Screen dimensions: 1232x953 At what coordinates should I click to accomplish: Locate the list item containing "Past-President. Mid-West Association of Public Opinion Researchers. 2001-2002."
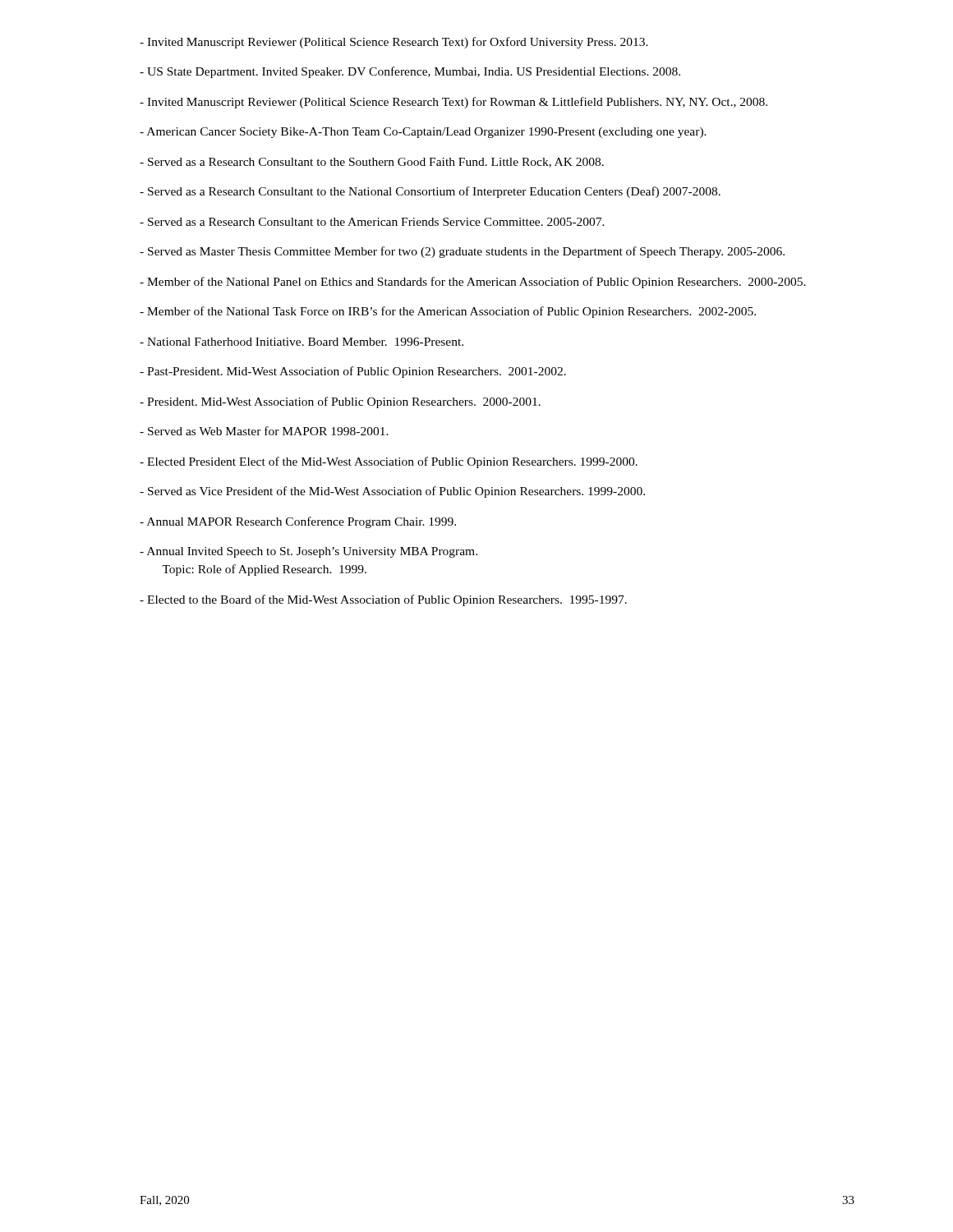(x=353, y=371)
